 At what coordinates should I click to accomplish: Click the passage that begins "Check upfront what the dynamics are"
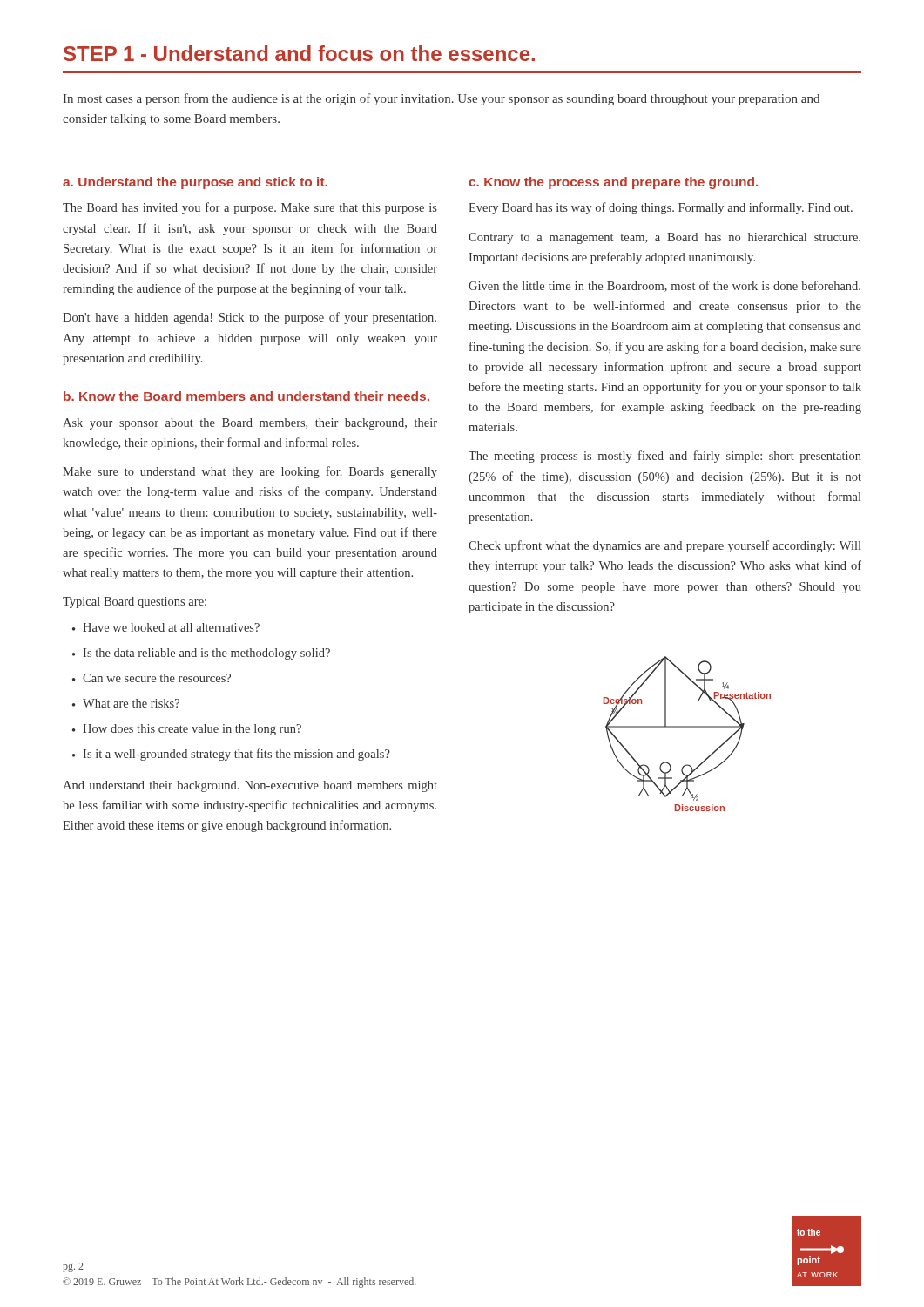pos(665,576)
